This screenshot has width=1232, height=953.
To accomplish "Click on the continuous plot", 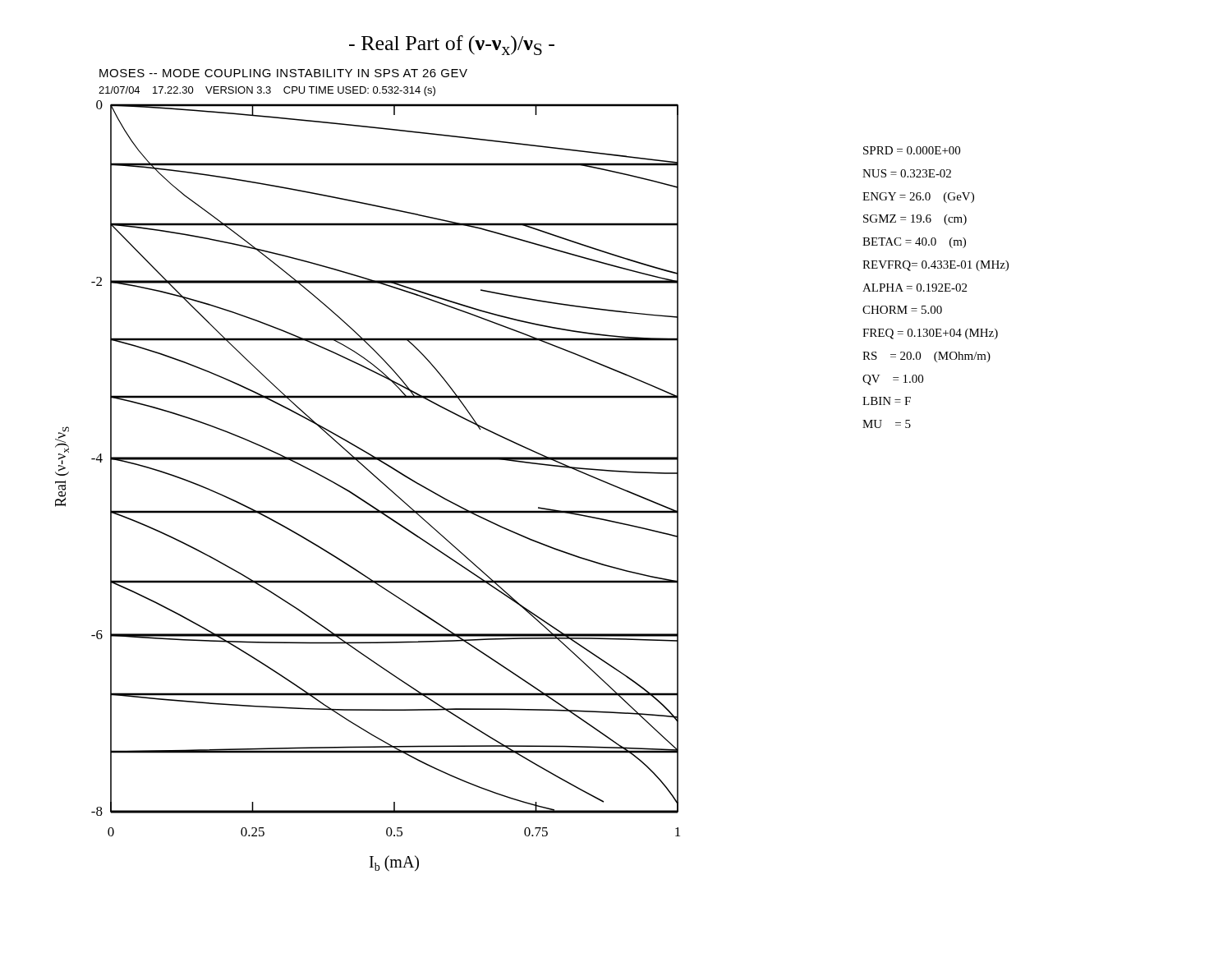I will point(448,487).
